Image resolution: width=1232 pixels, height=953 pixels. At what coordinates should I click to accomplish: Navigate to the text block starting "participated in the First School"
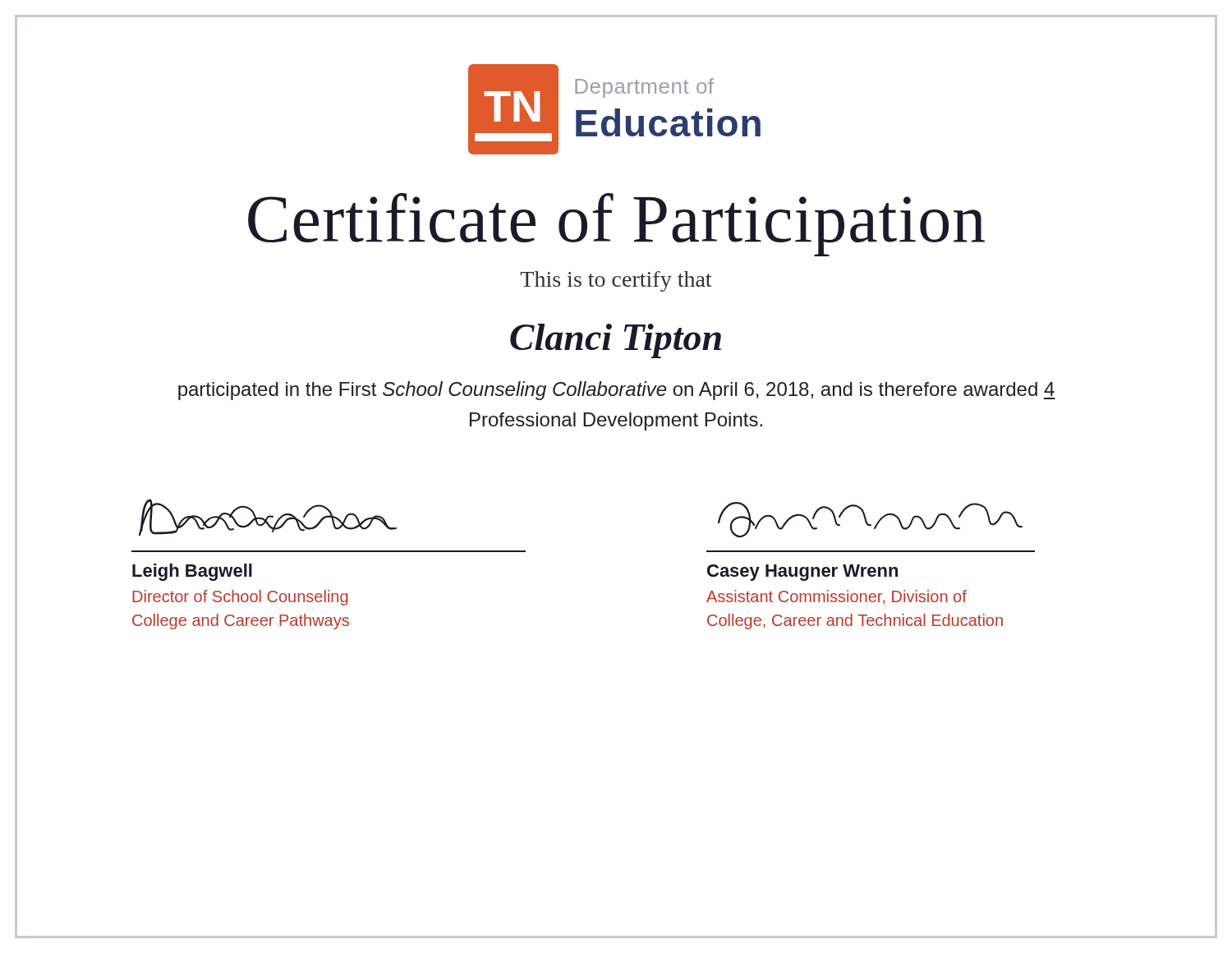616,404
